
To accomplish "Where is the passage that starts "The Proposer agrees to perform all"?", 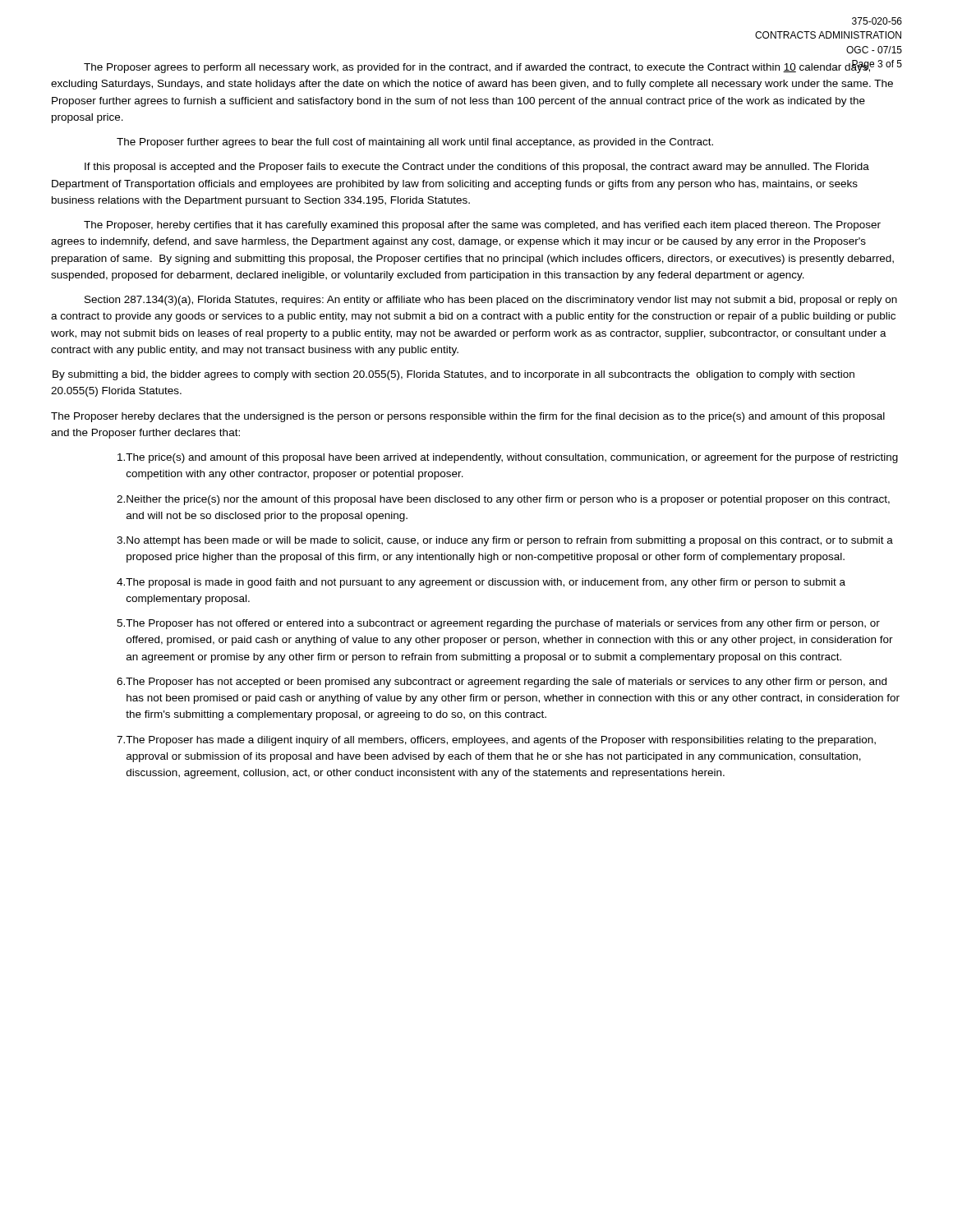I will (472, 92).
